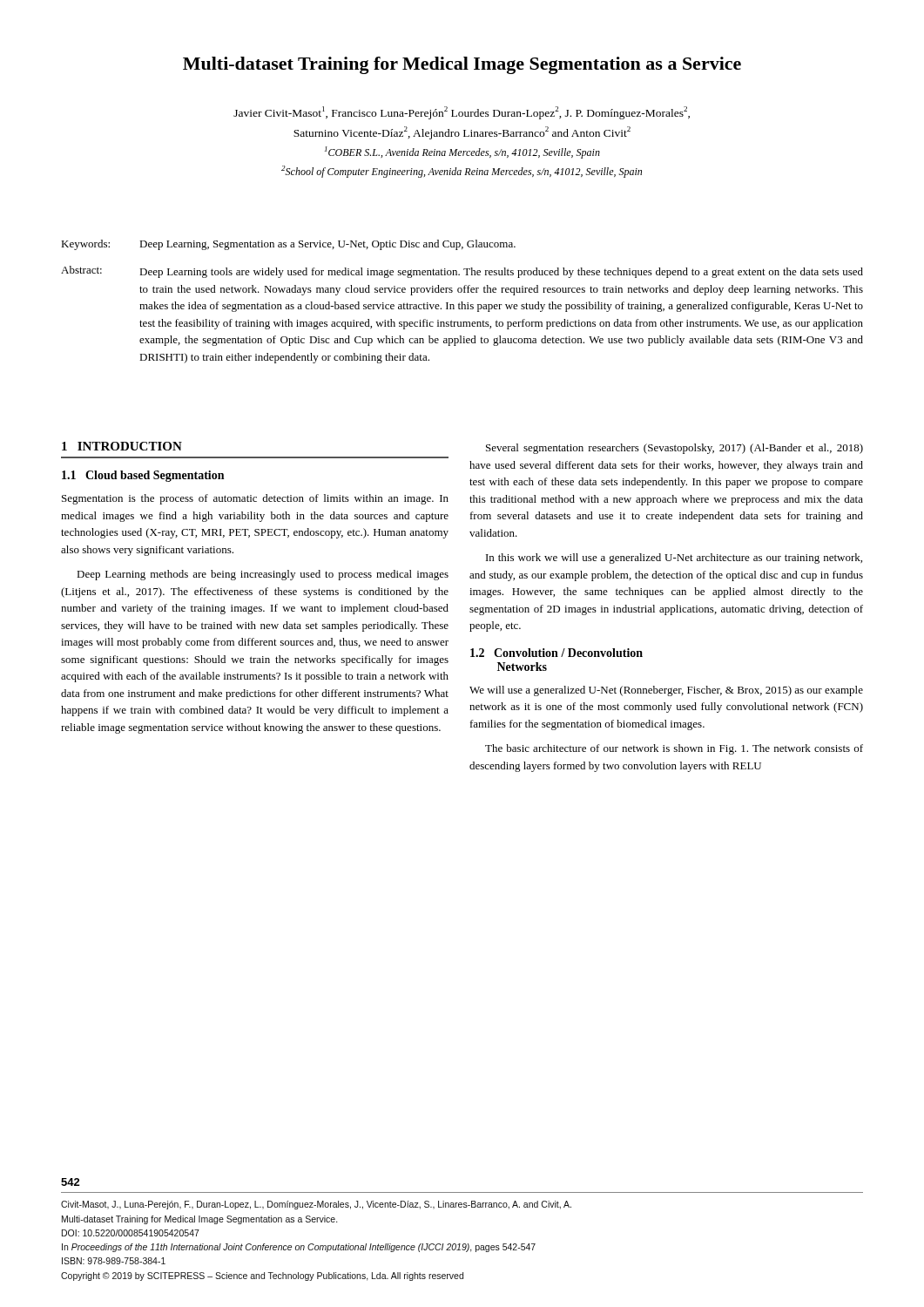
Task: Locate the text block starting "1 INTRODUCTION"
Action: [121, 446]
